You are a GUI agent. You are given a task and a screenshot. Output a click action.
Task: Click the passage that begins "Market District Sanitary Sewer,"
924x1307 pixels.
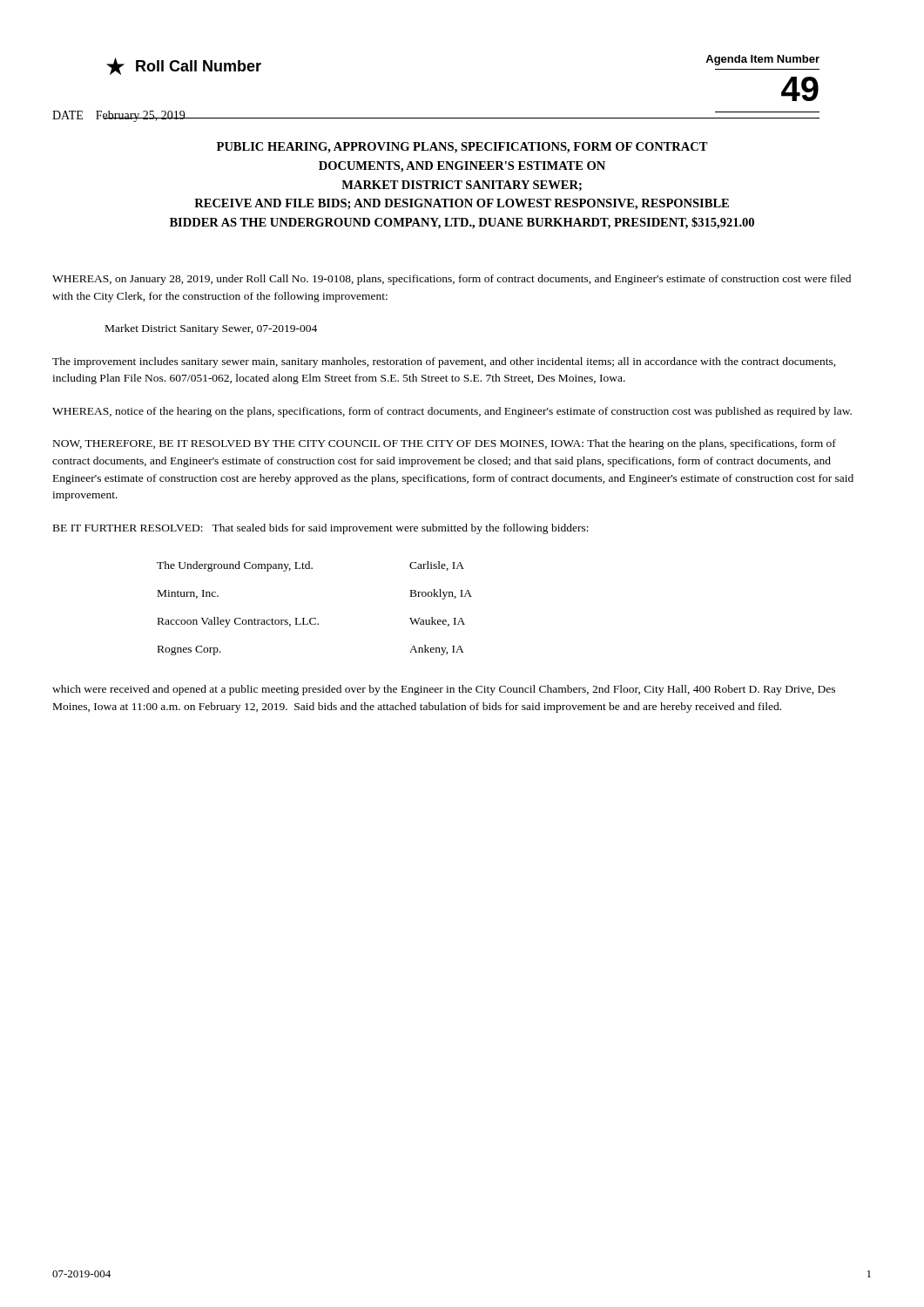[211, 328]
